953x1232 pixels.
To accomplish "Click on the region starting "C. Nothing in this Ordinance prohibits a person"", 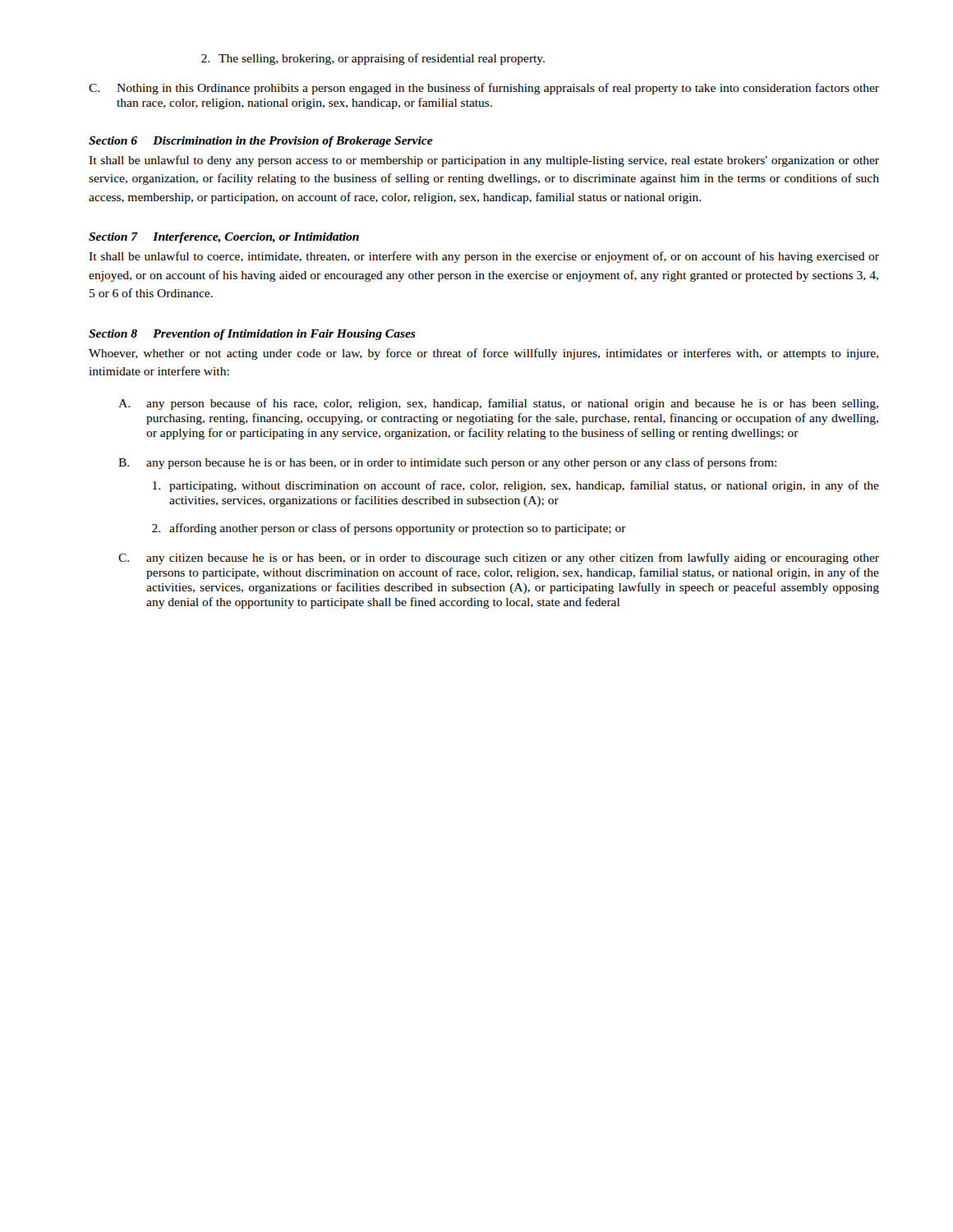I will 484,95.
